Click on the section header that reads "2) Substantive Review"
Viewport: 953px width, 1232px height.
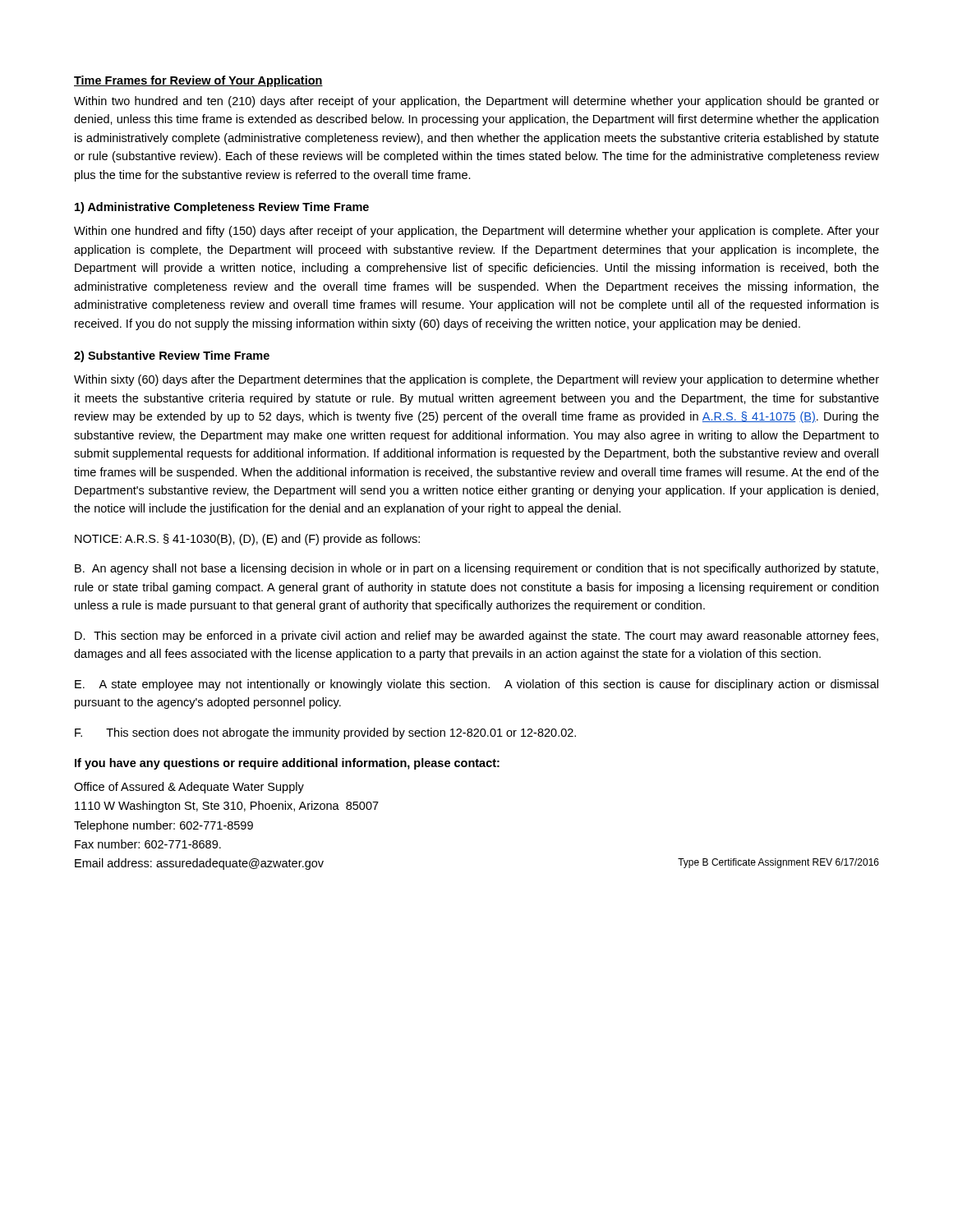pos(172,356)
